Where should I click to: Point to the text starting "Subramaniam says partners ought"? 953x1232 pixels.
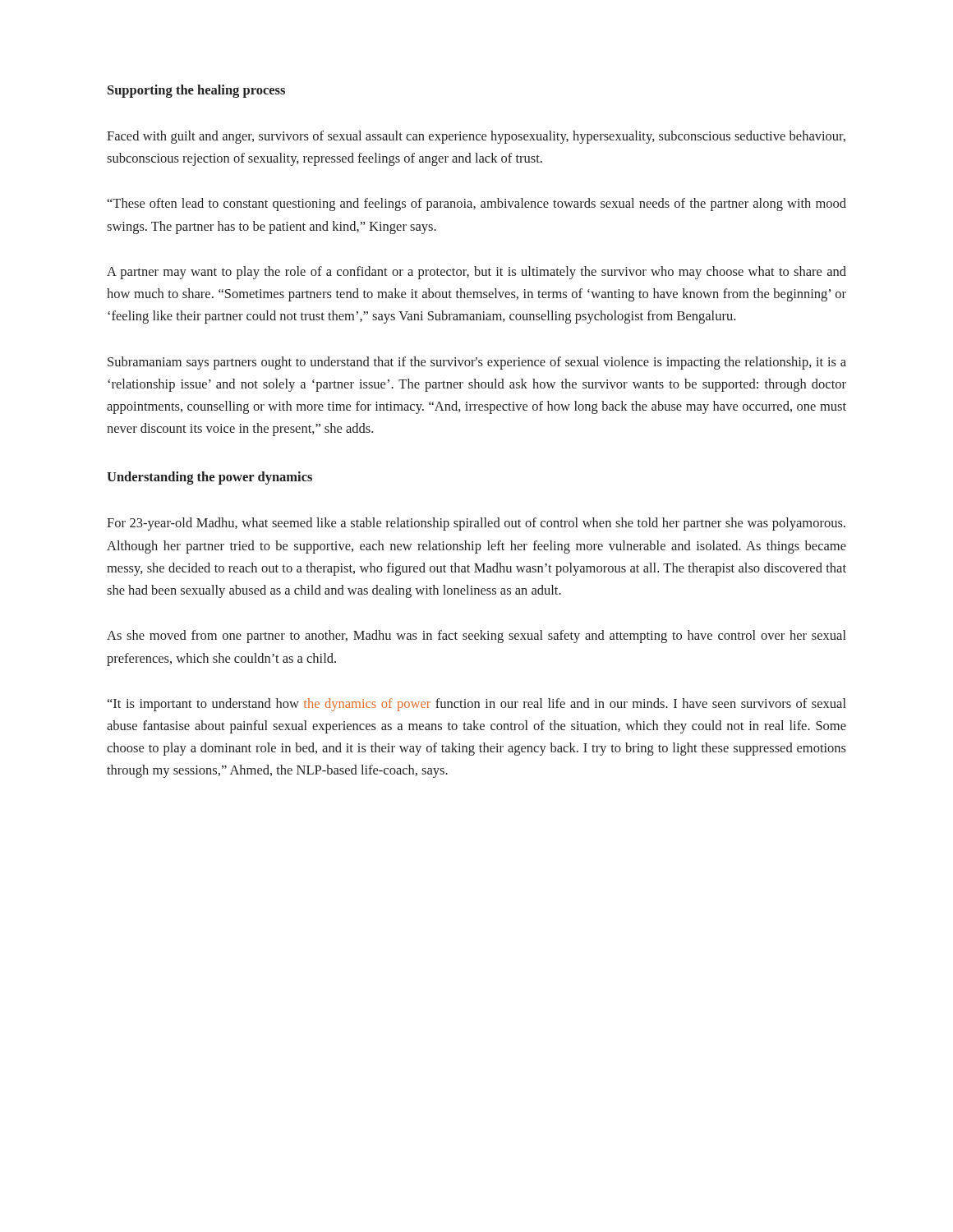[476, 395]
